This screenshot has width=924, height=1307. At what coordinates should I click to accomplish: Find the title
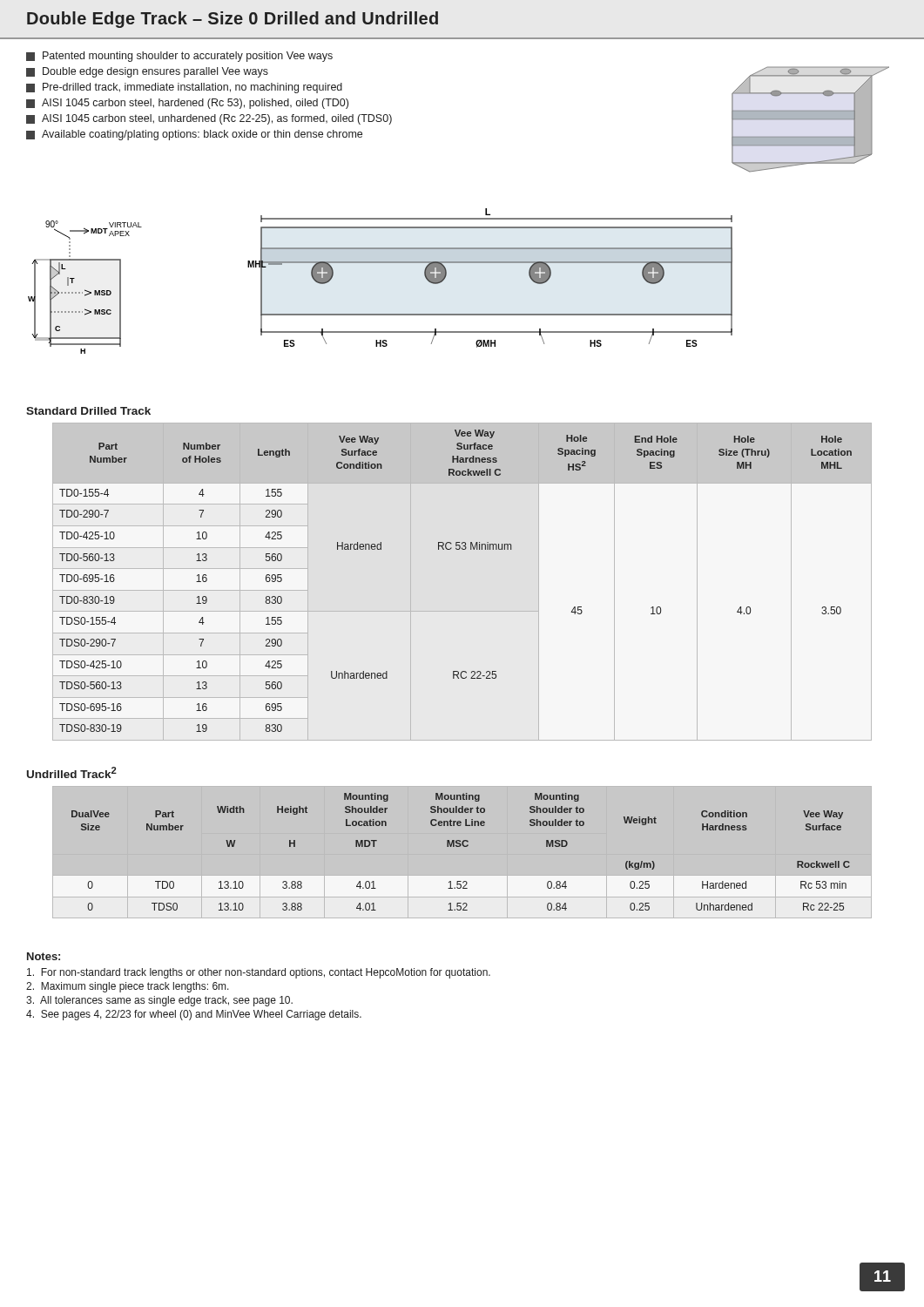tap(462, 19)
